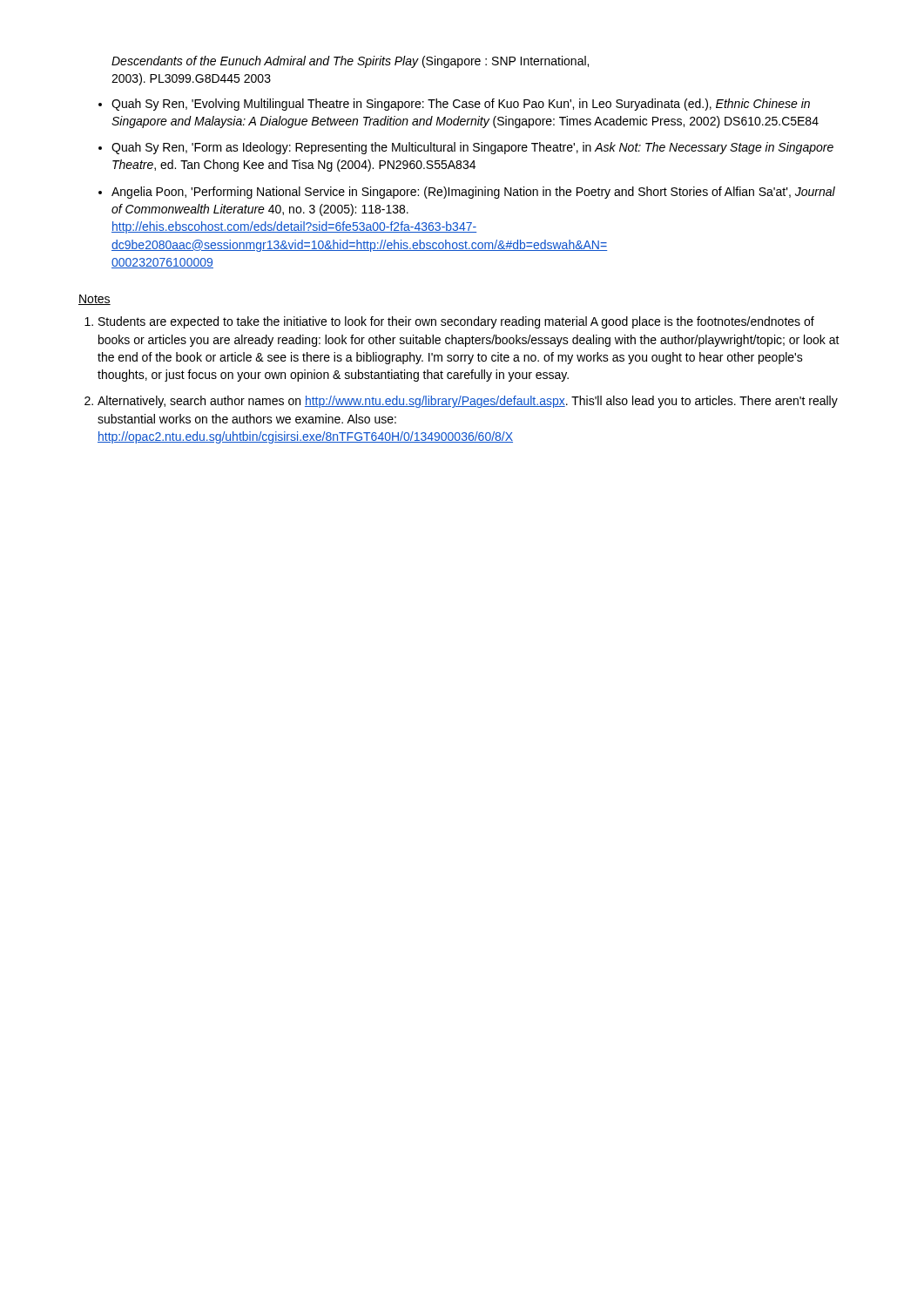Screen dimensions: 1307x924
Task: Select the list item with the text "Students are expected to take the initiative"
Action: (468, 348)
